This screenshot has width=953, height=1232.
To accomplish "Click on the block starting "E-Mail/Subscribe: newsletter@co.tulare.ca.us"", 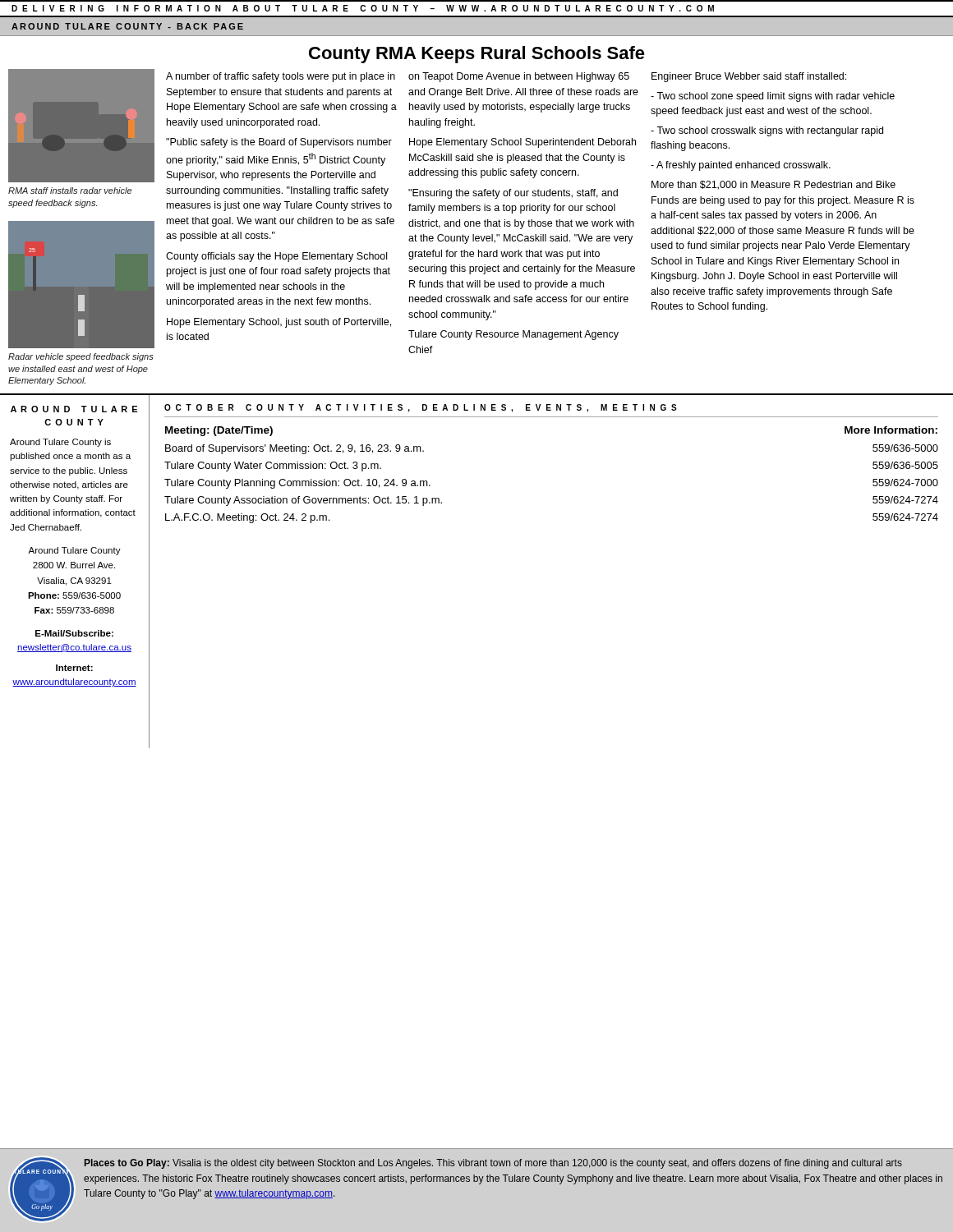I will (x=74, y=640).
